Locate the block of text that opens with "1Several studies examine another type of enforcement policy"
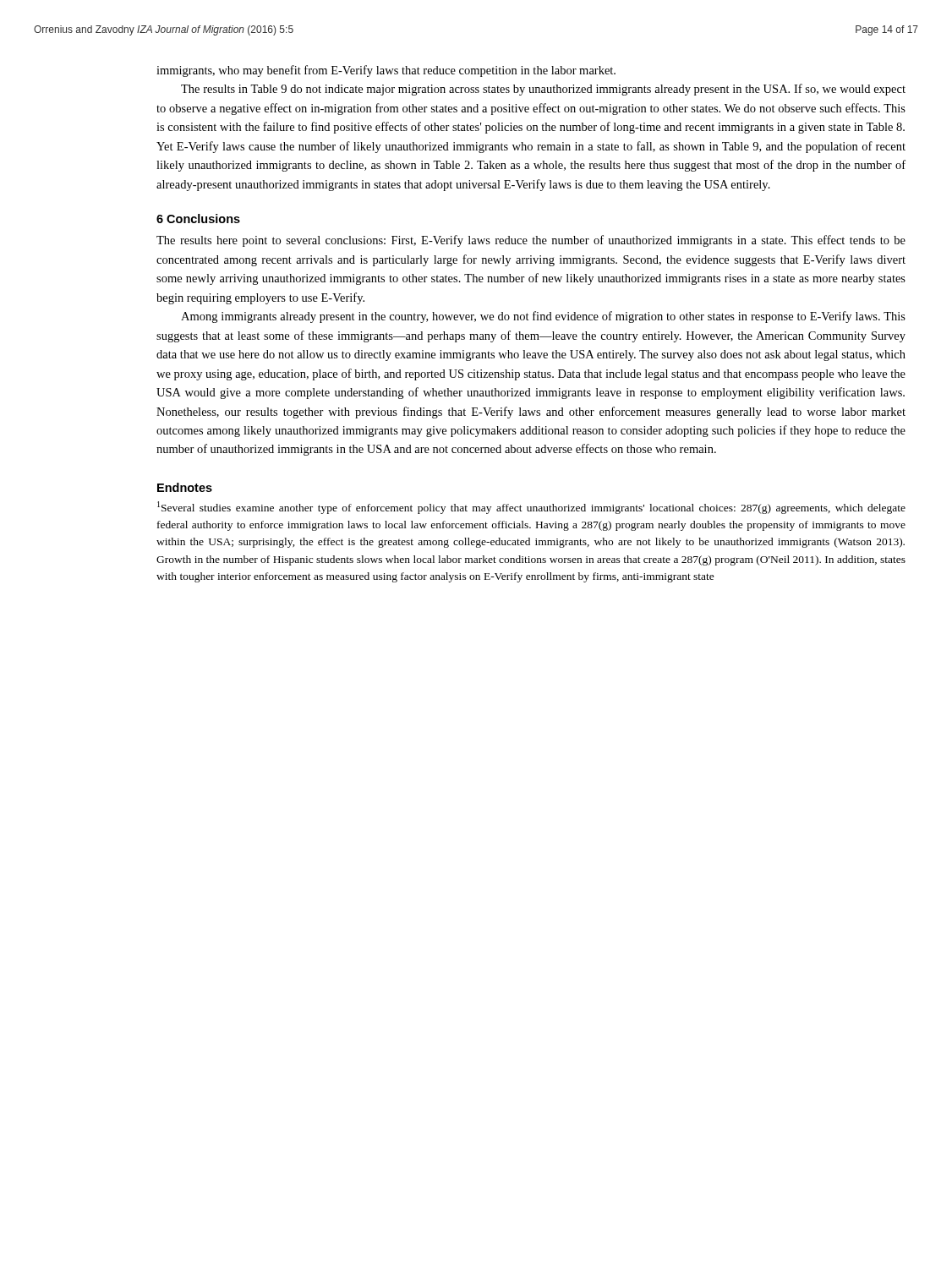The height and width of the screenshot is (1268, 952). coord(531,542)
